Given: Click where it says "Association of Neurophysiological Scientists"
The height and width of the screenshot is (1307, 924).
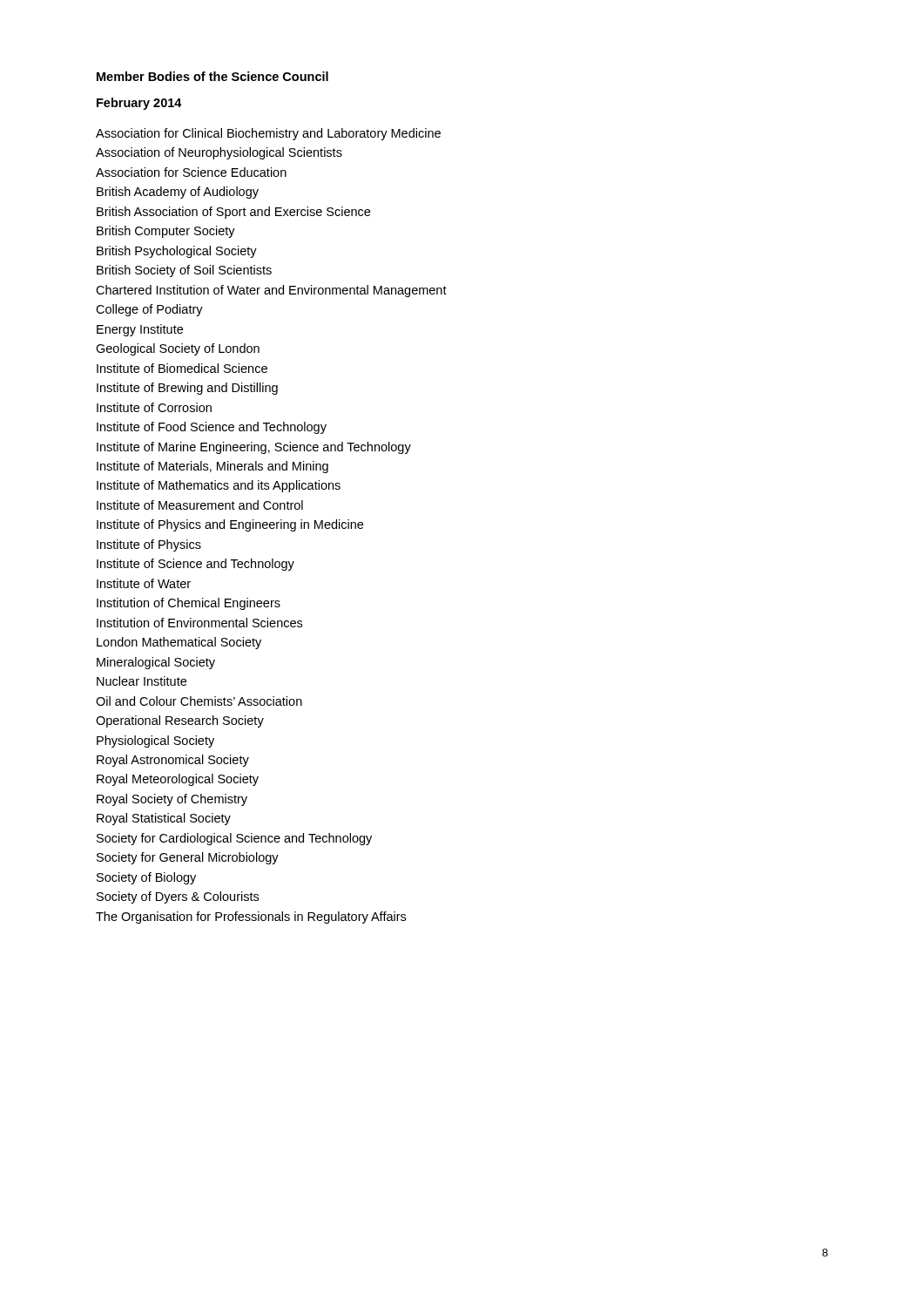Looking at the screenshot, I should 219,153.
